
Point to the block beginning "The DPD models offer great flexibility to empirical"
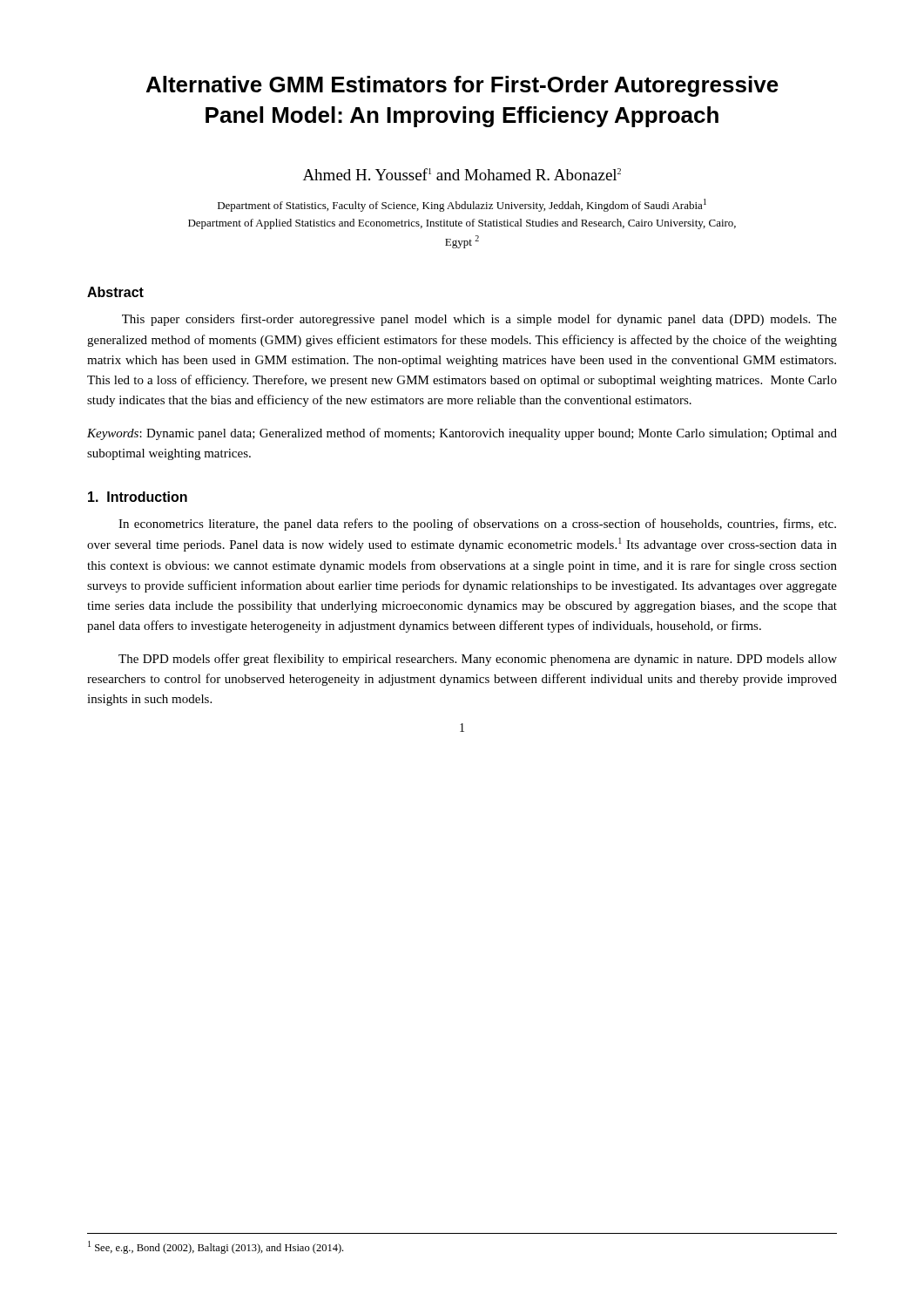tap(462, 679)
